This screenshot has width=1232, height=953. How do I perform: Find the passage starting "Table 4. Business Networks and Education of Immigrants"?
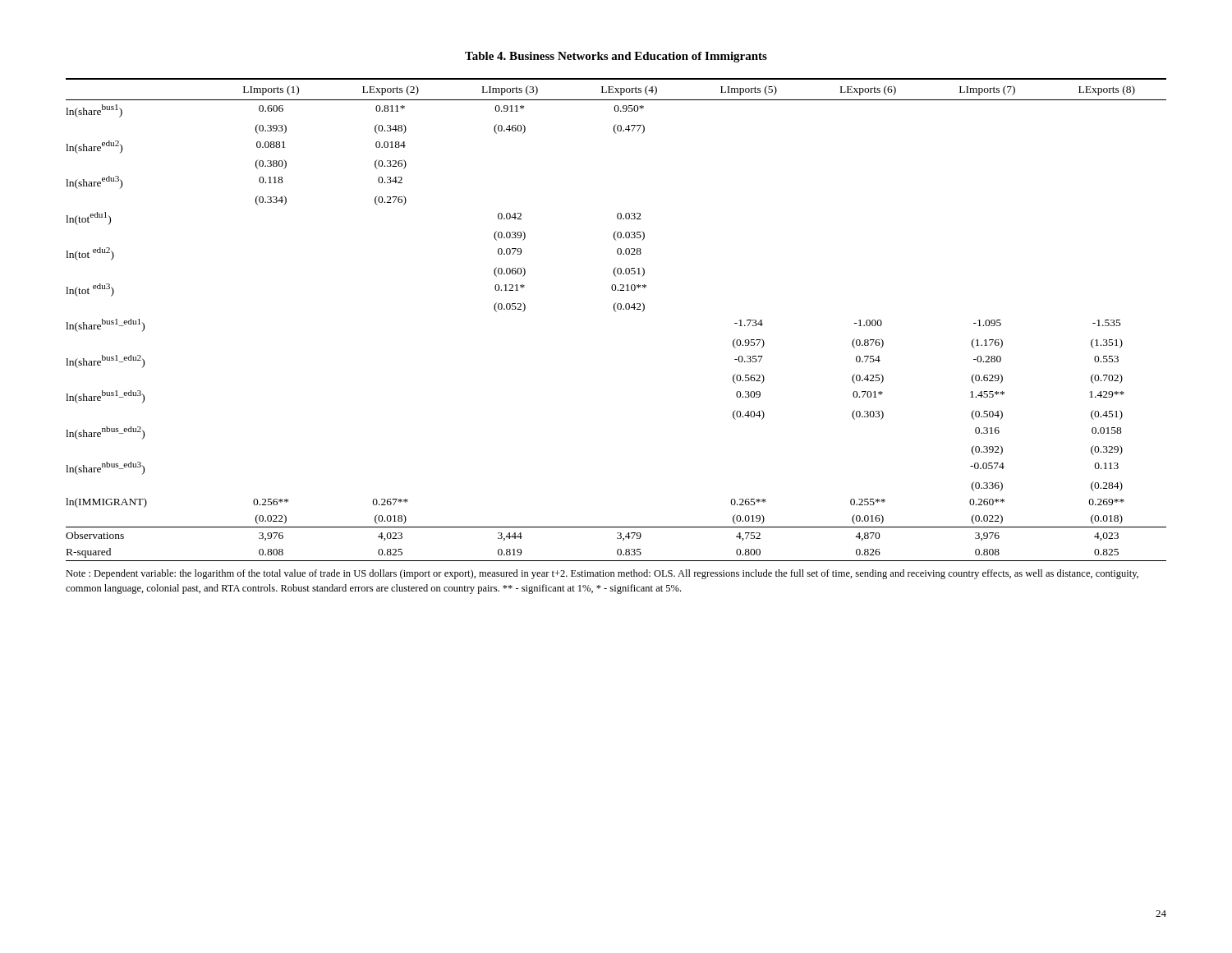pos(616,56)
